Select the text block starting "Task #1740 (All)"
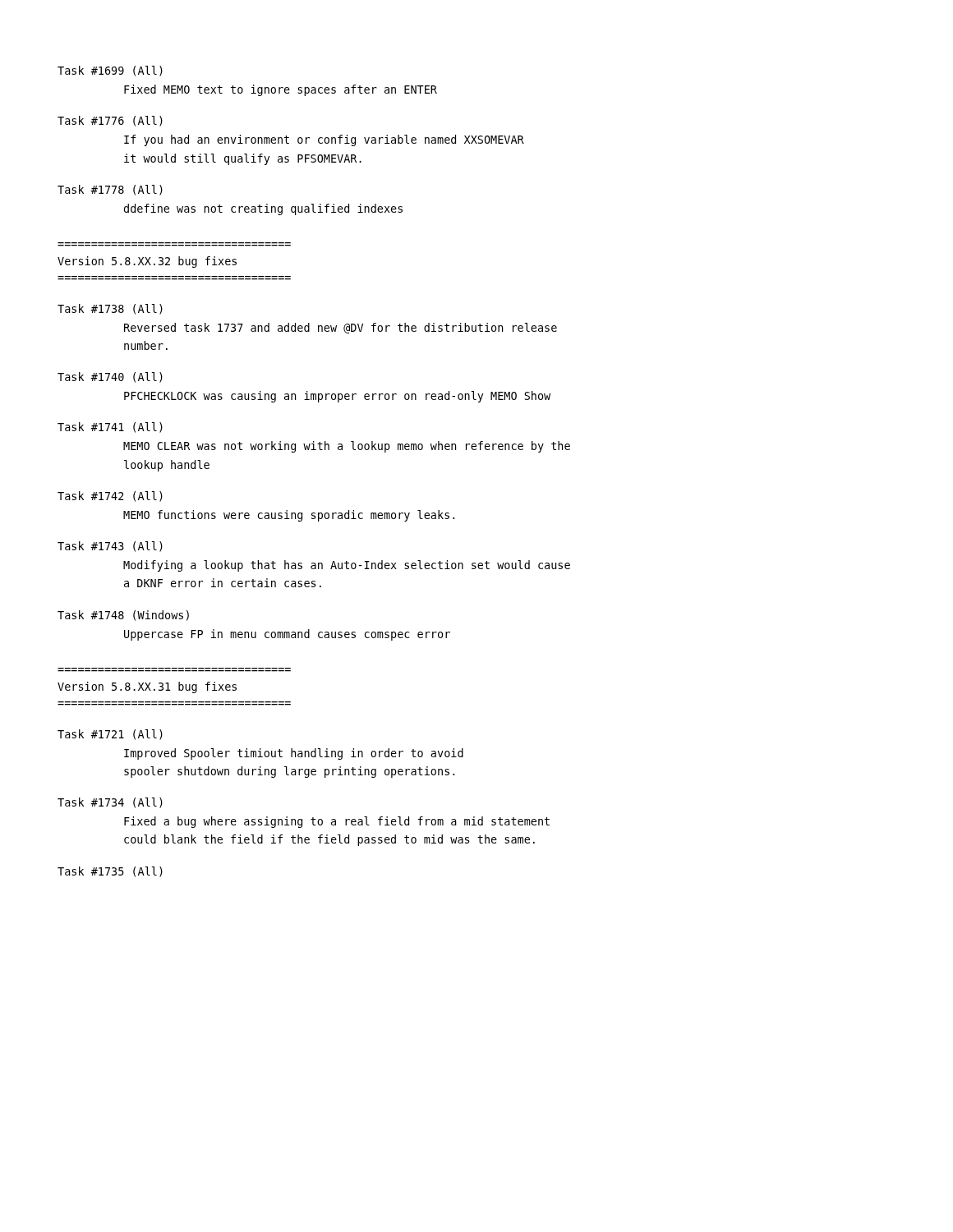The width and height of the screenshot is (953, 1232). click(x=111, y=377)
